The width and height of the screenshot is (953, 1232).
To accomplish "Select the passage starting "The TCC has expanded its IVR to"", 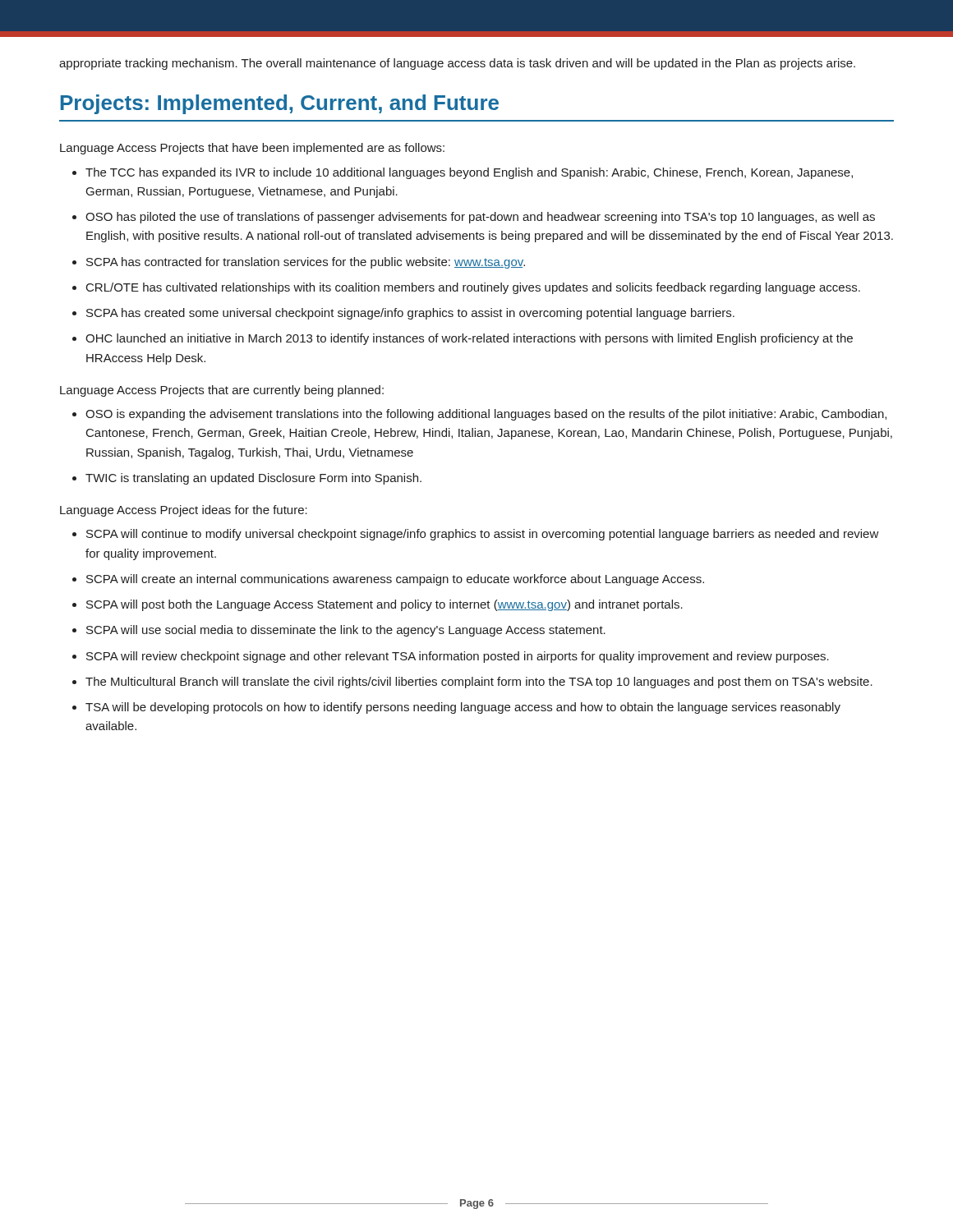I will click(x=470, y=181).
